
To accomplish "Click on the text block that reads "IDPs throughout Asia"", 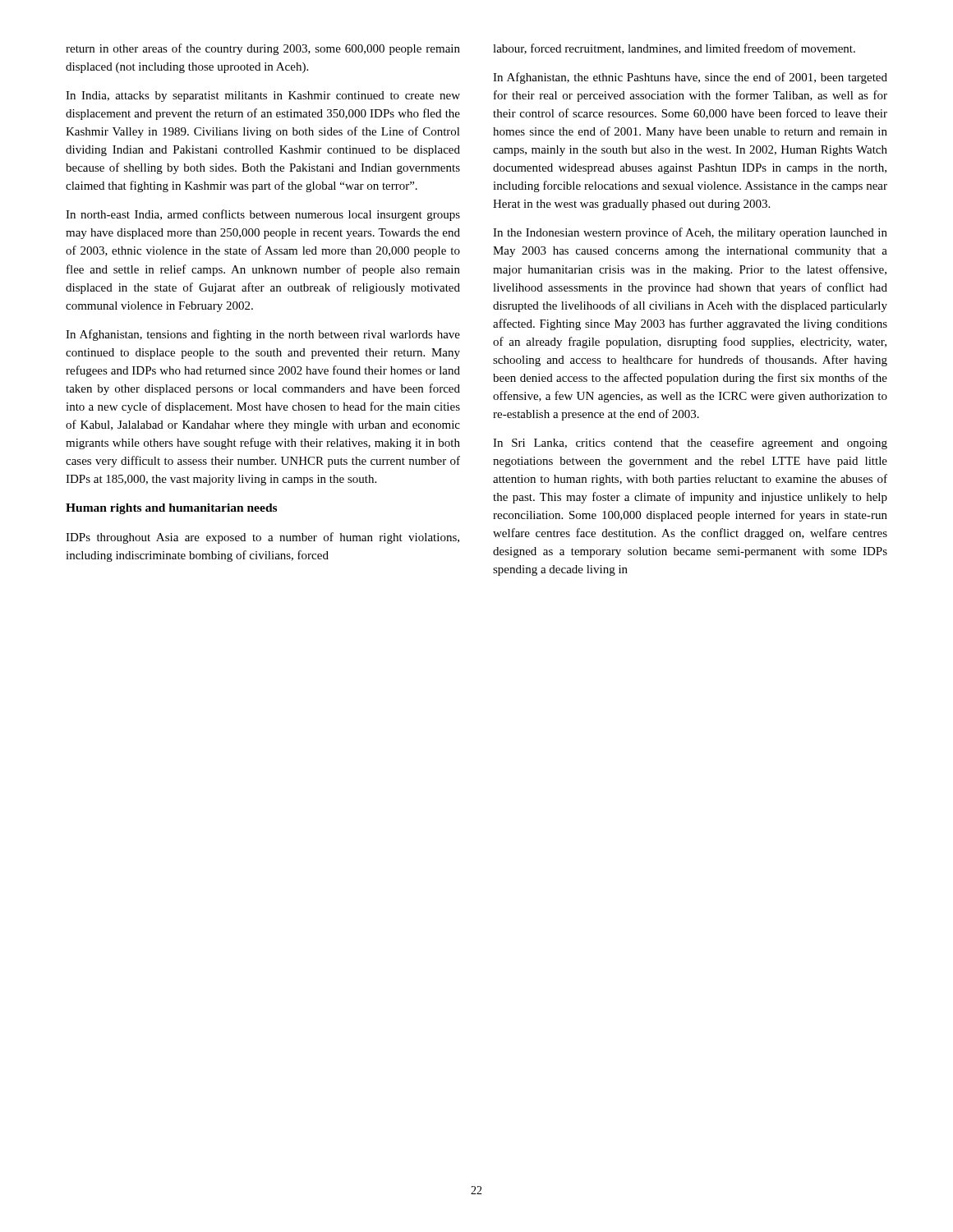I will (x=263, y=546).
